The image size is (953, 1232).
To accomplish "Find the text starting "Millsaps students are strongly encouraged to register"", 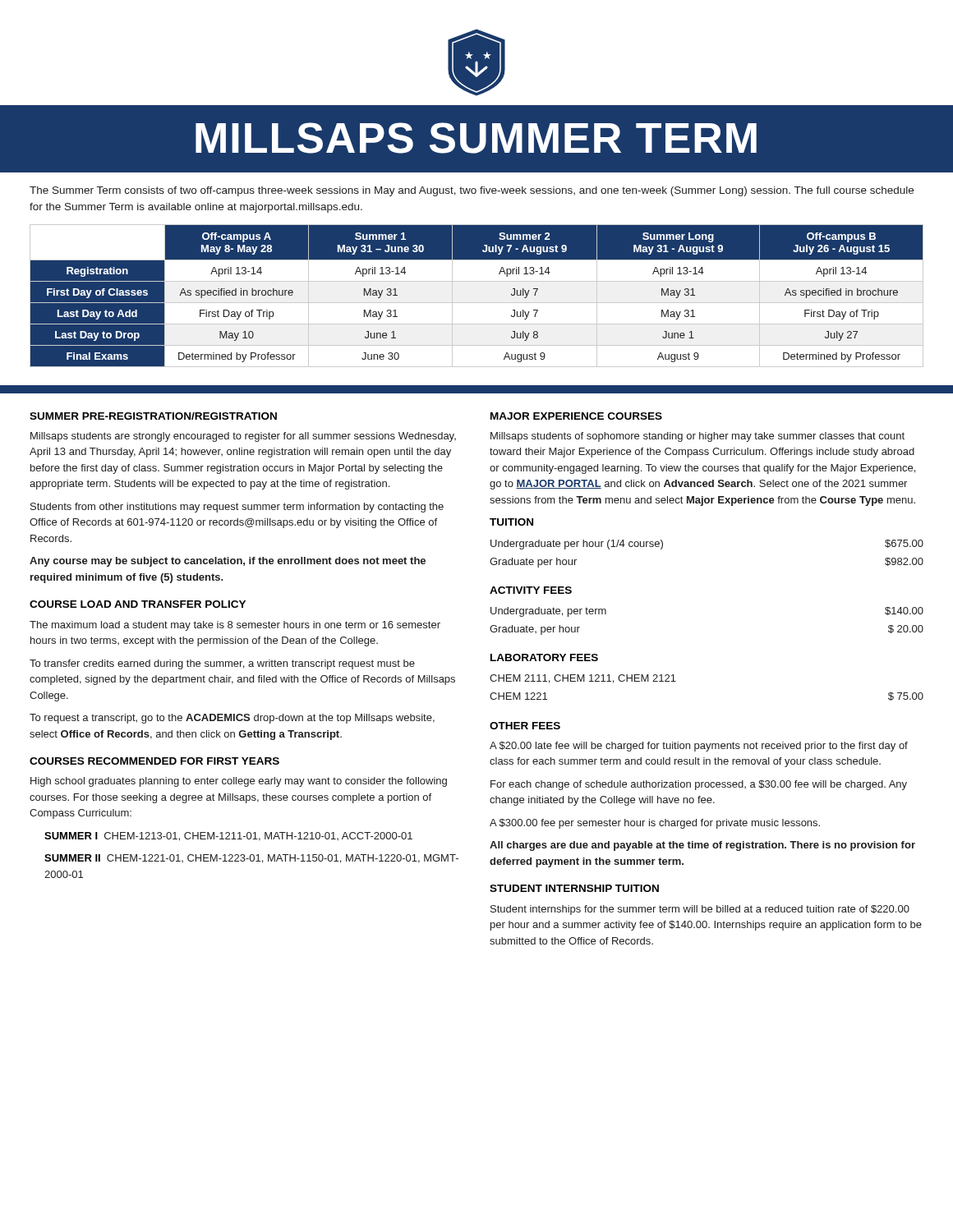I will coord(243,460).
